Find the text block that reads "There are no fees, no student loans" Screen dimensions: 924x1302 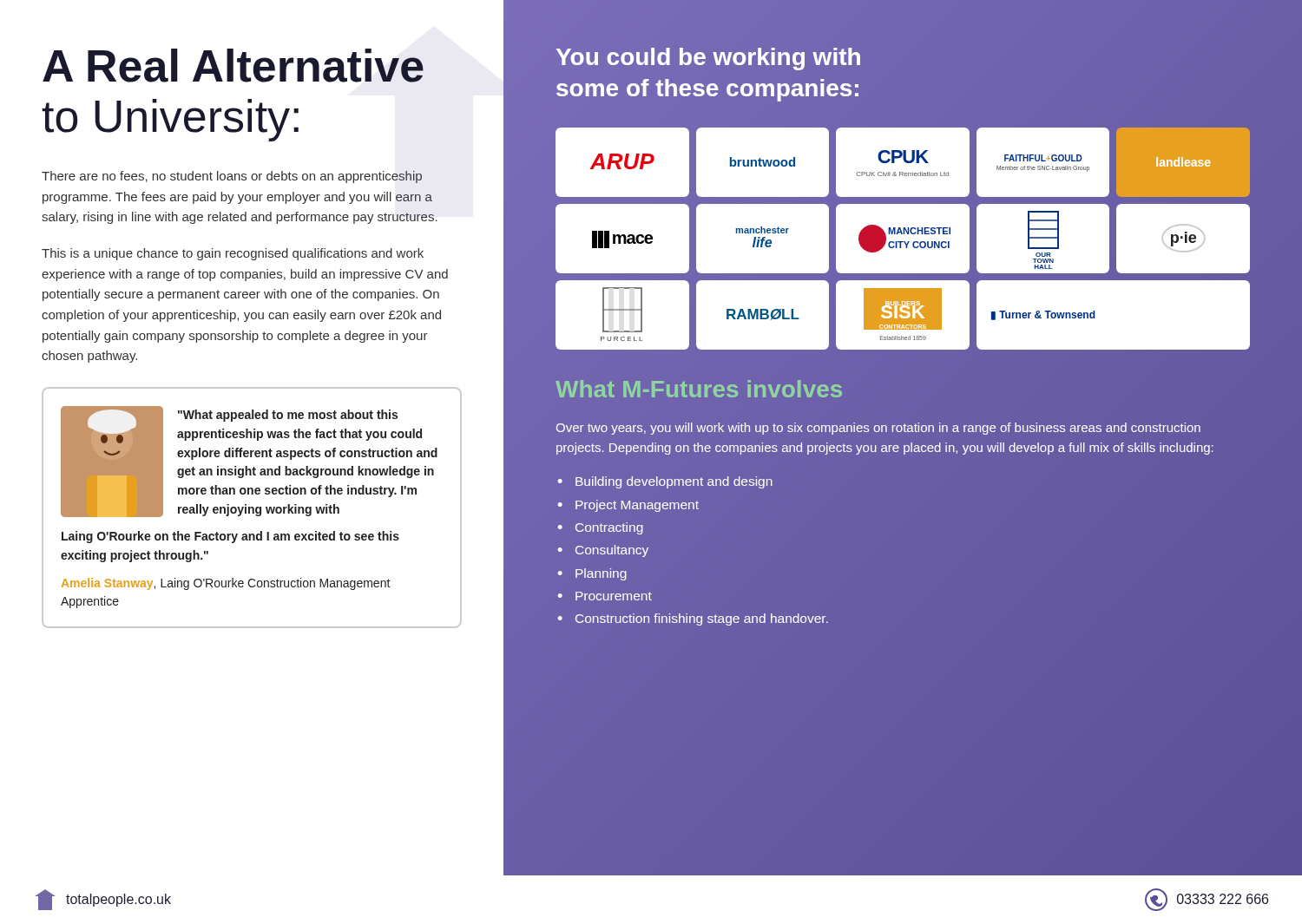coord(240,196)
